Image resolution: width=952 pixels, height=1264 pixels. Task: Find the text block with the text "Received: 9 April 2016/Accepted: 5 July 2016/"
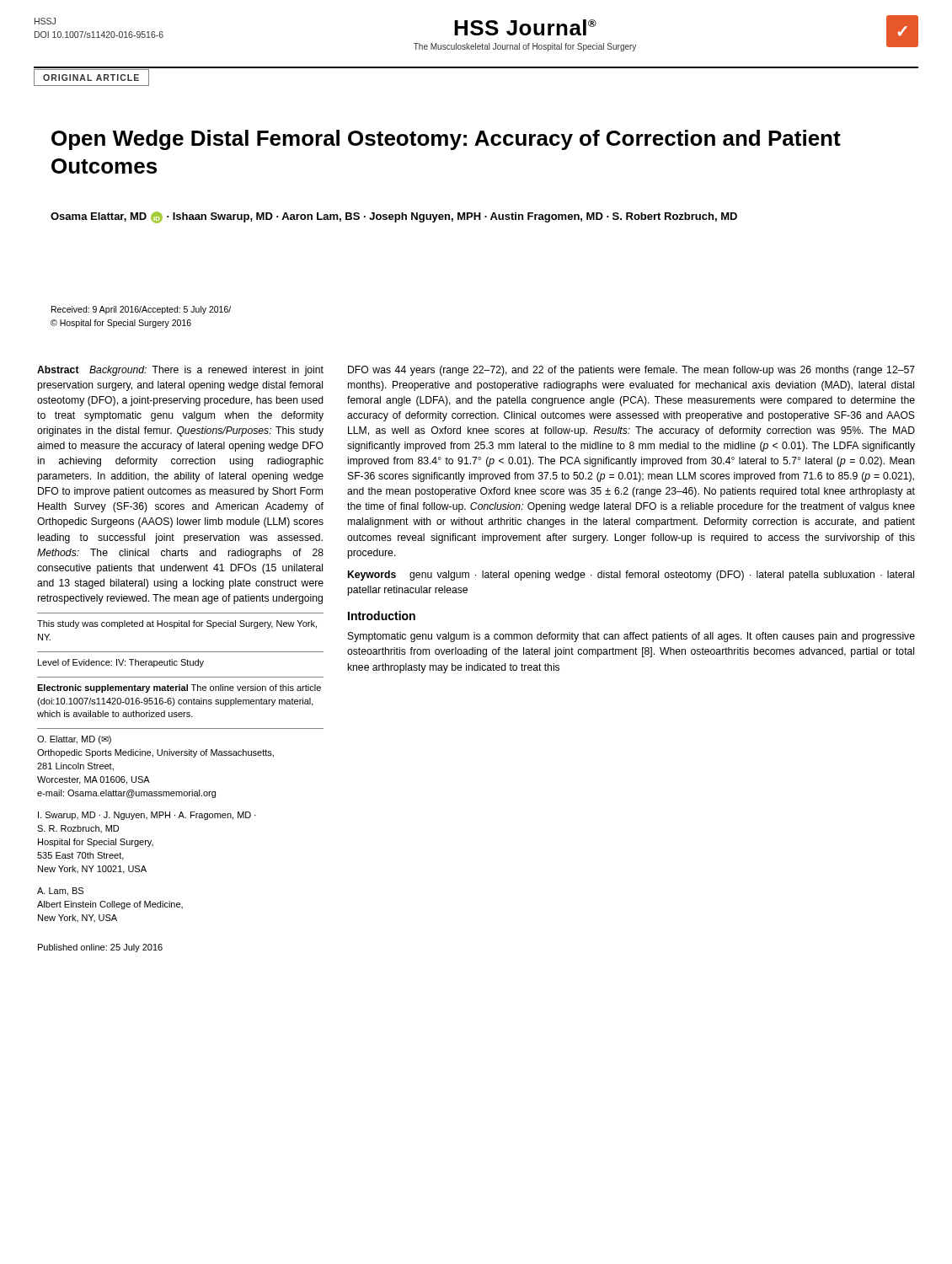pos(141,316)
